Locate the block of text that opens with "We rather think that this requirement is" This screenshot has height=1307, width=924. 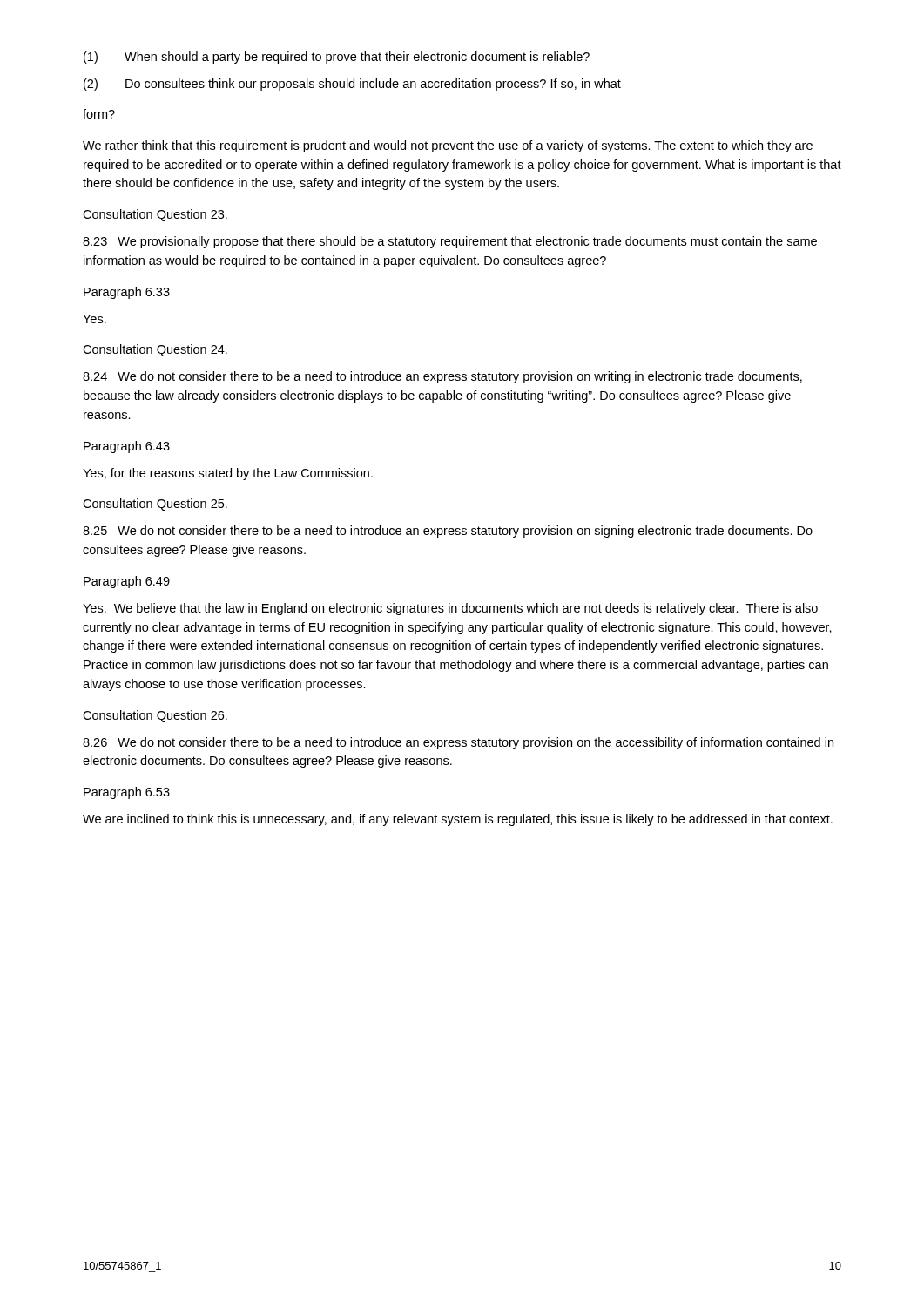462,164
